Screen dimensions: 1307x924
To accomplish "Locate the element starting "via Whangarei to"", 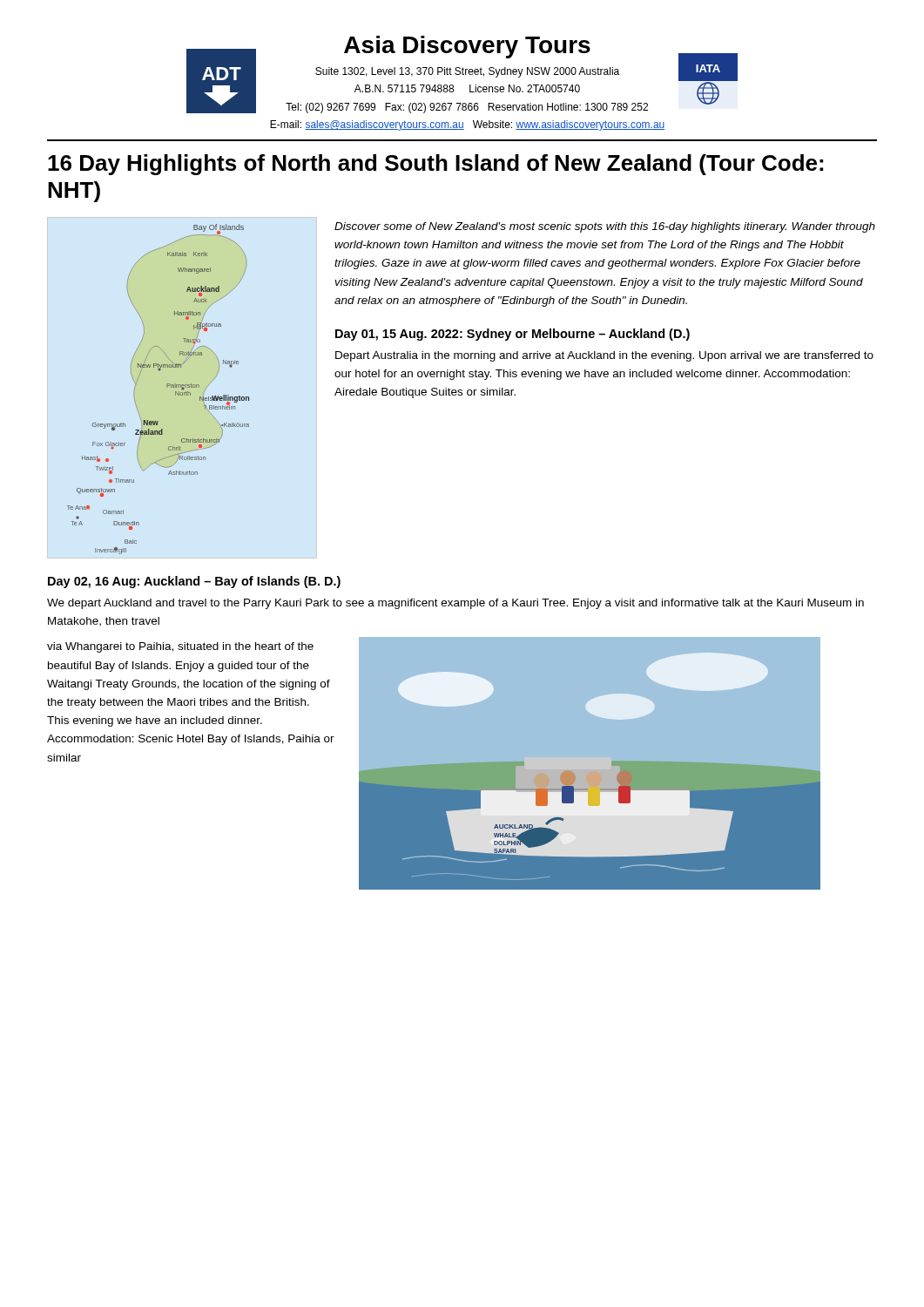I will pyautogui.click(x=190, y=702).
